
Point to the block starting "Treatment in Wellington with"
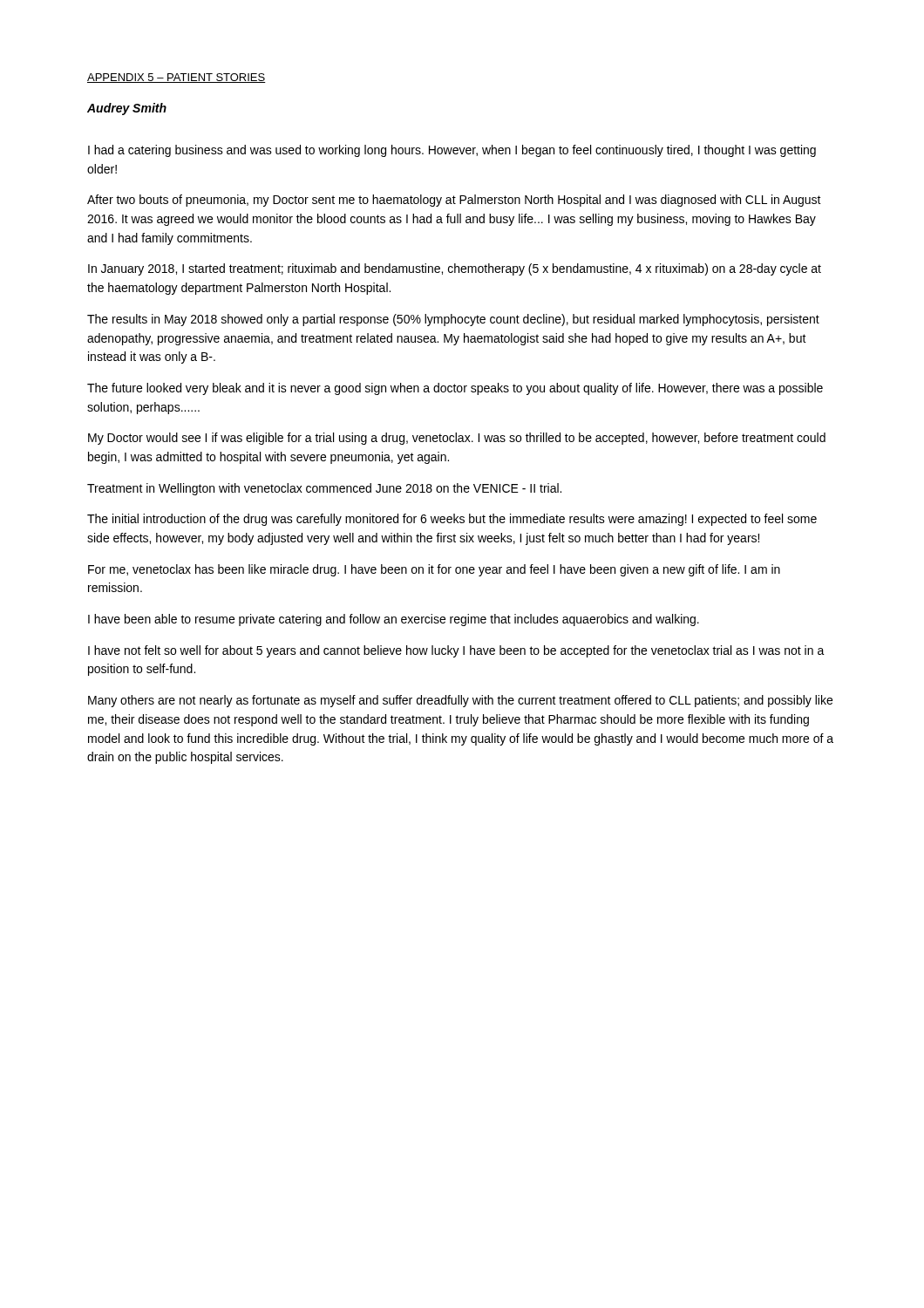(462, 489)
